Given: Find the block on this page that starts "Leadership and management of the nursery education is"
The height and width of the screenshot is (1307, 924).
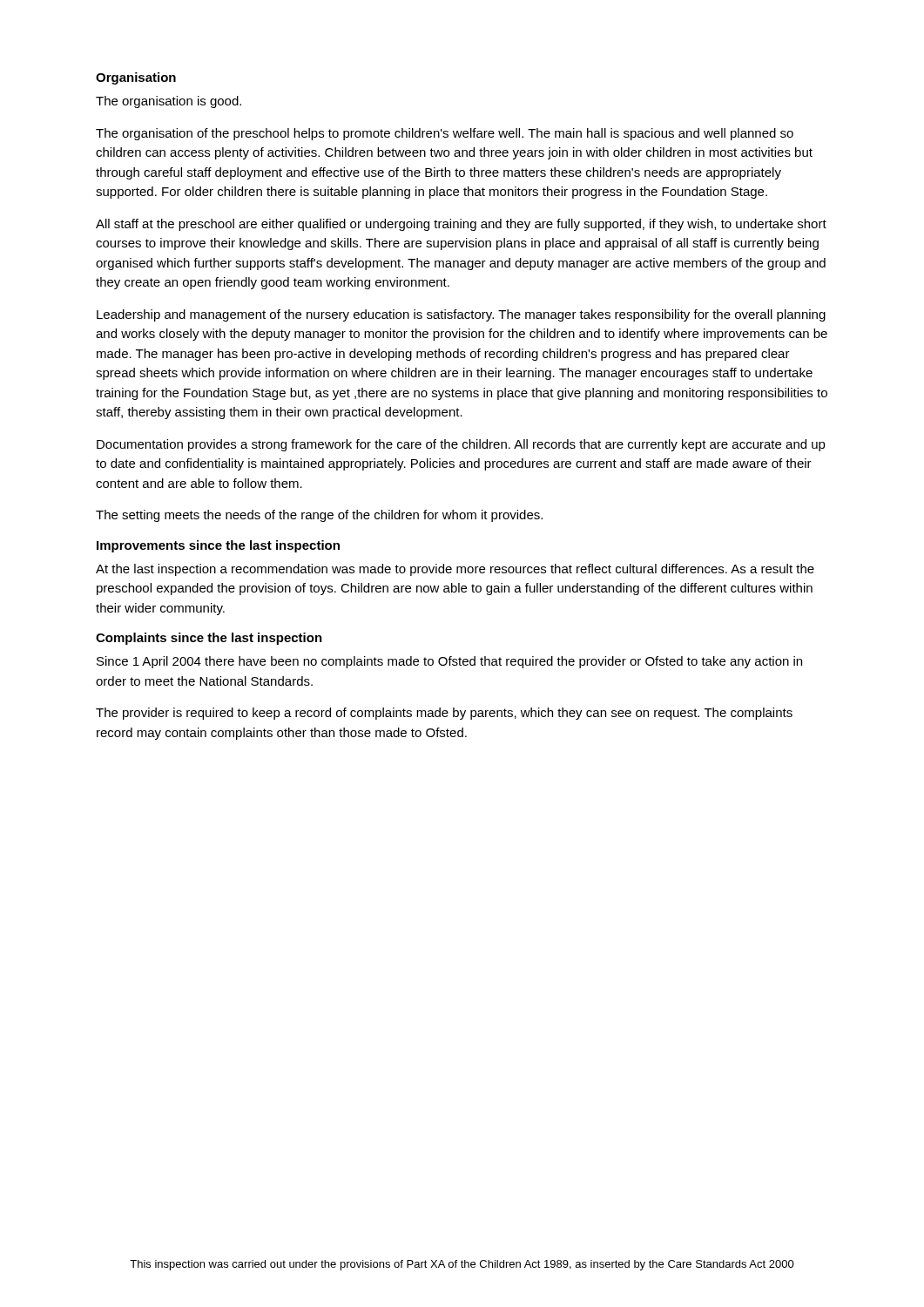Looking at the screenshot, I should pos(462,363).
